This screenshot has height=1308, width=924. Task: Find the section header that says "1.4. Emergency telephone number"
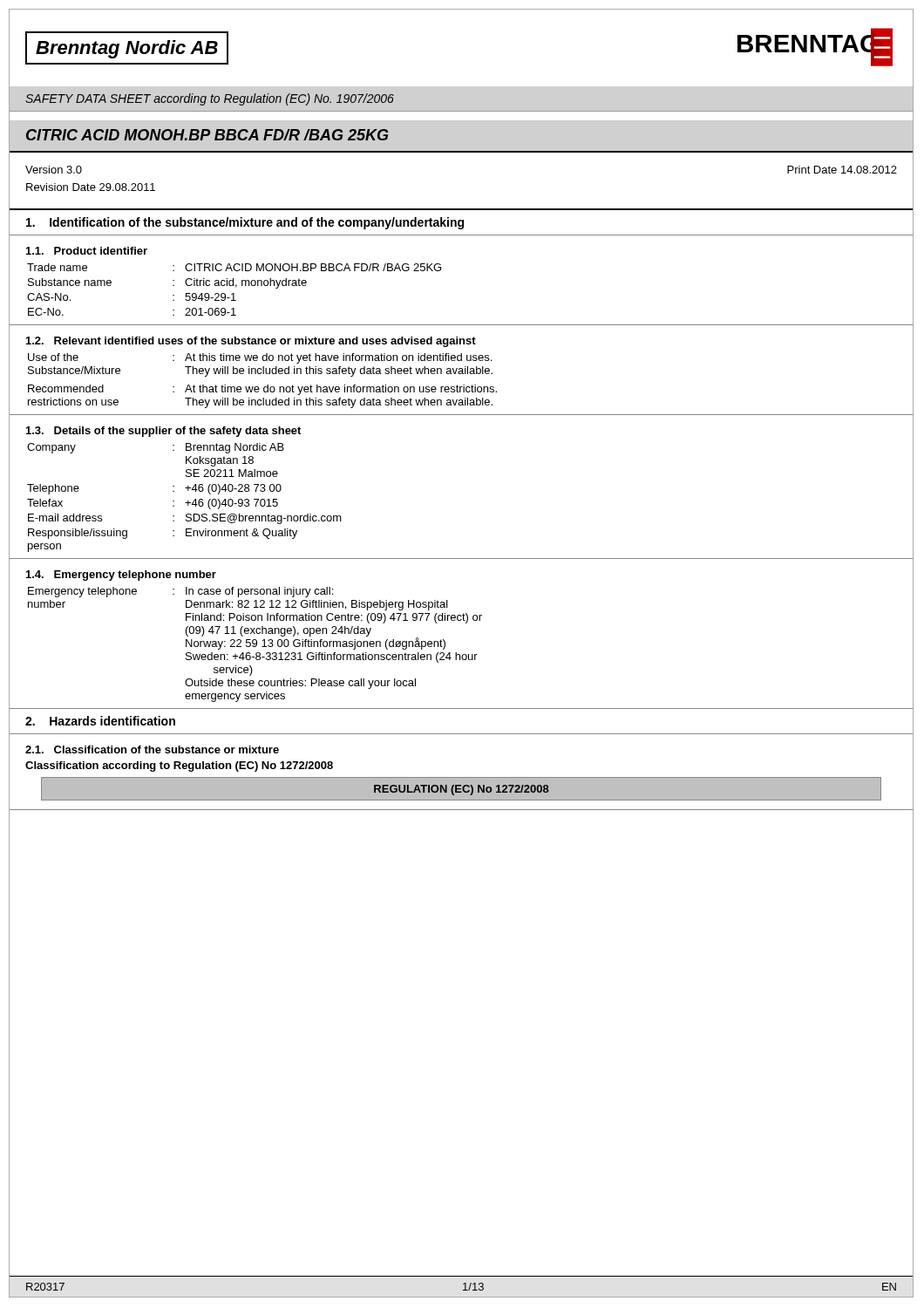121,574
